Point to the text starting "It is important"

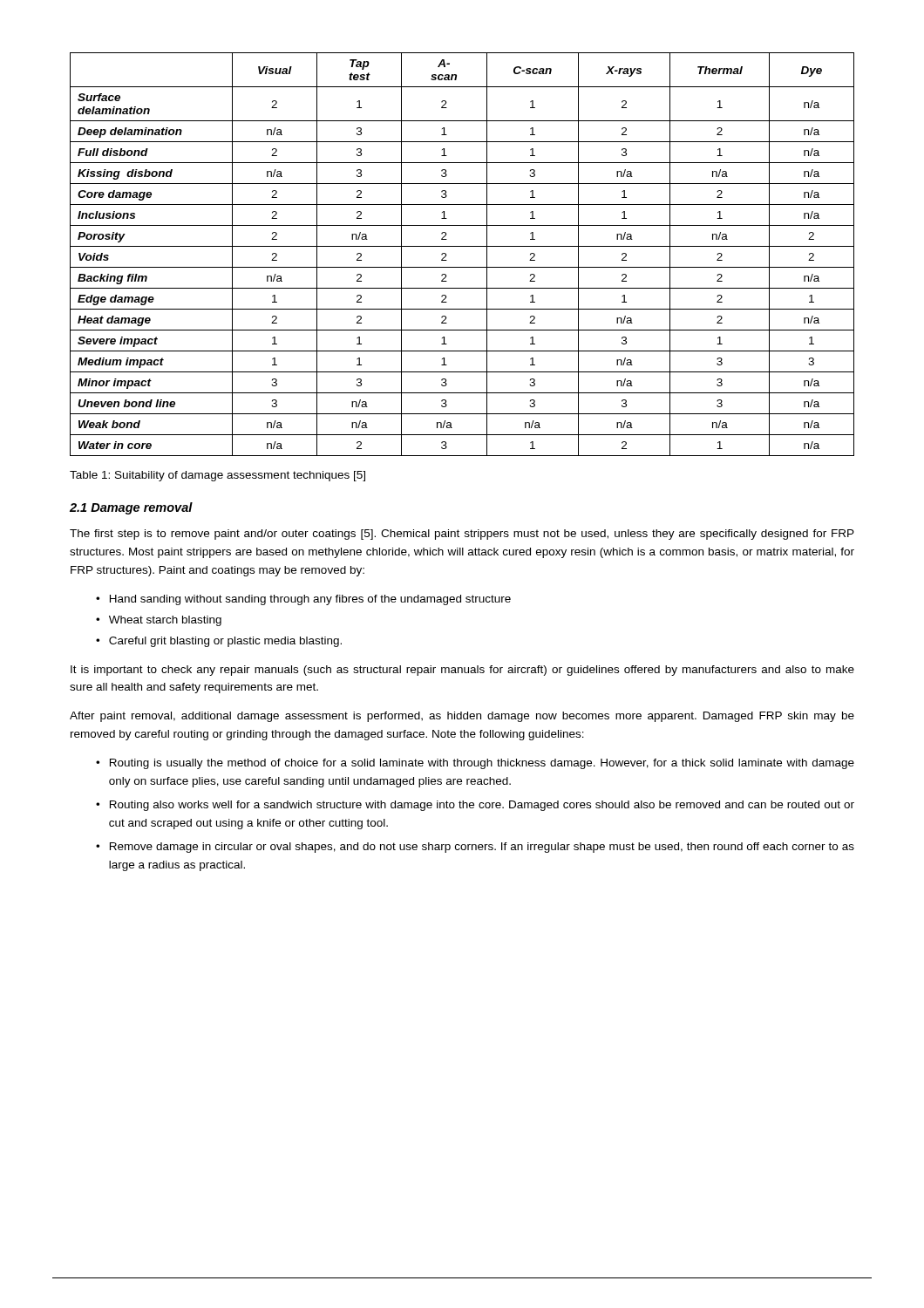[462, 678]
